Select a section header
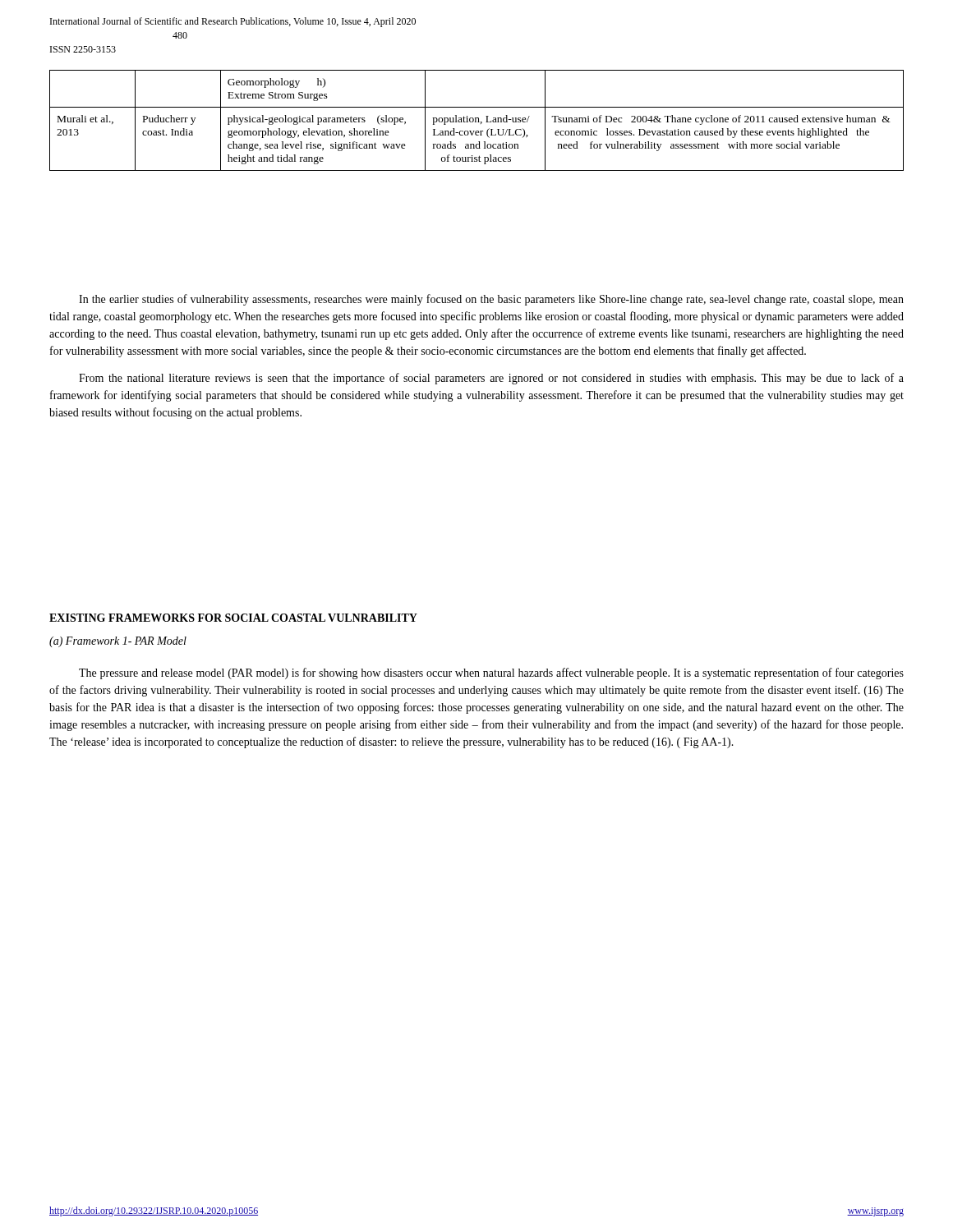The width and height of the screenshot is (953, 1232). click(x=233, y=618)
